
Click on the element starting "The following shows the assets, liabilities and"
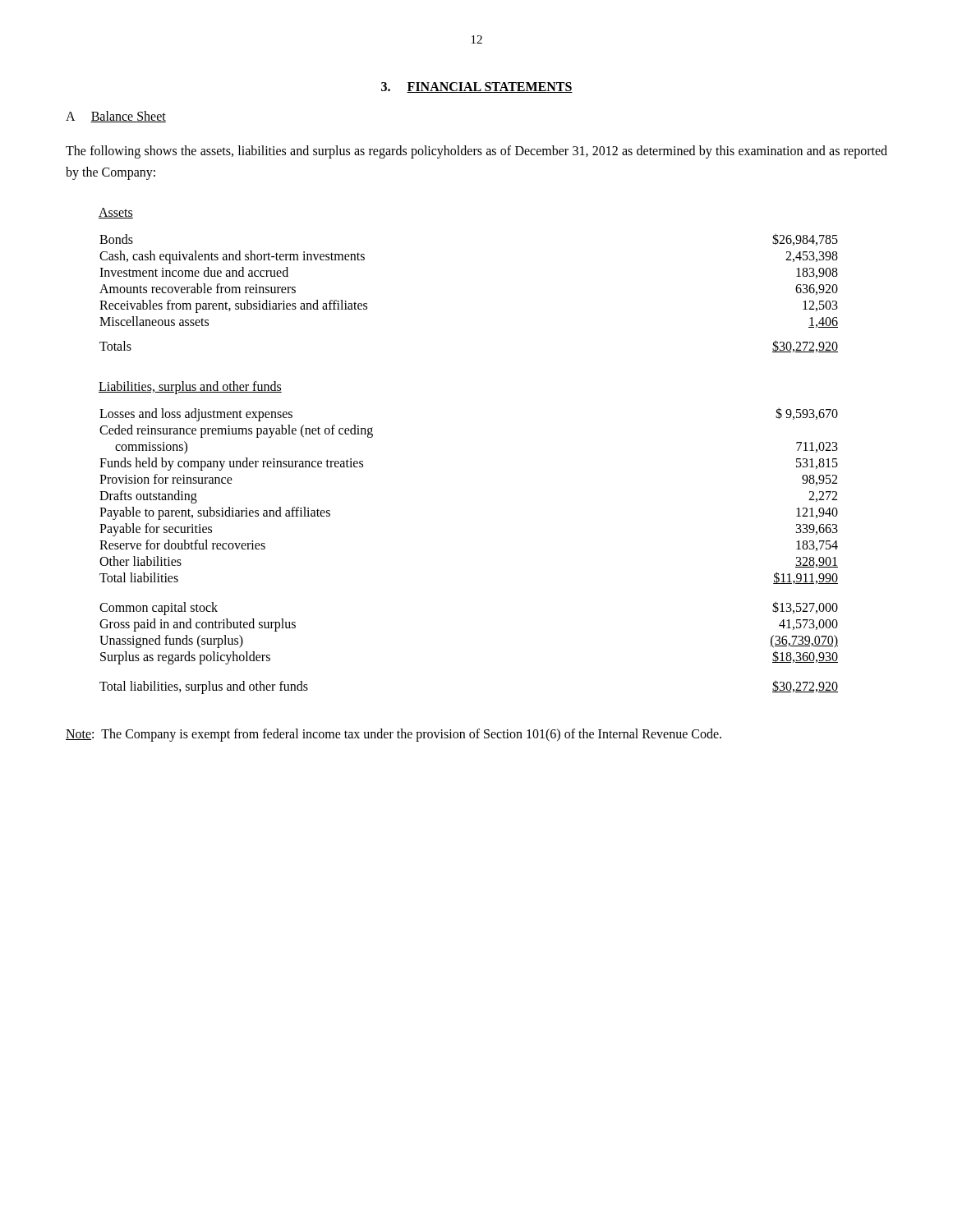476,161
